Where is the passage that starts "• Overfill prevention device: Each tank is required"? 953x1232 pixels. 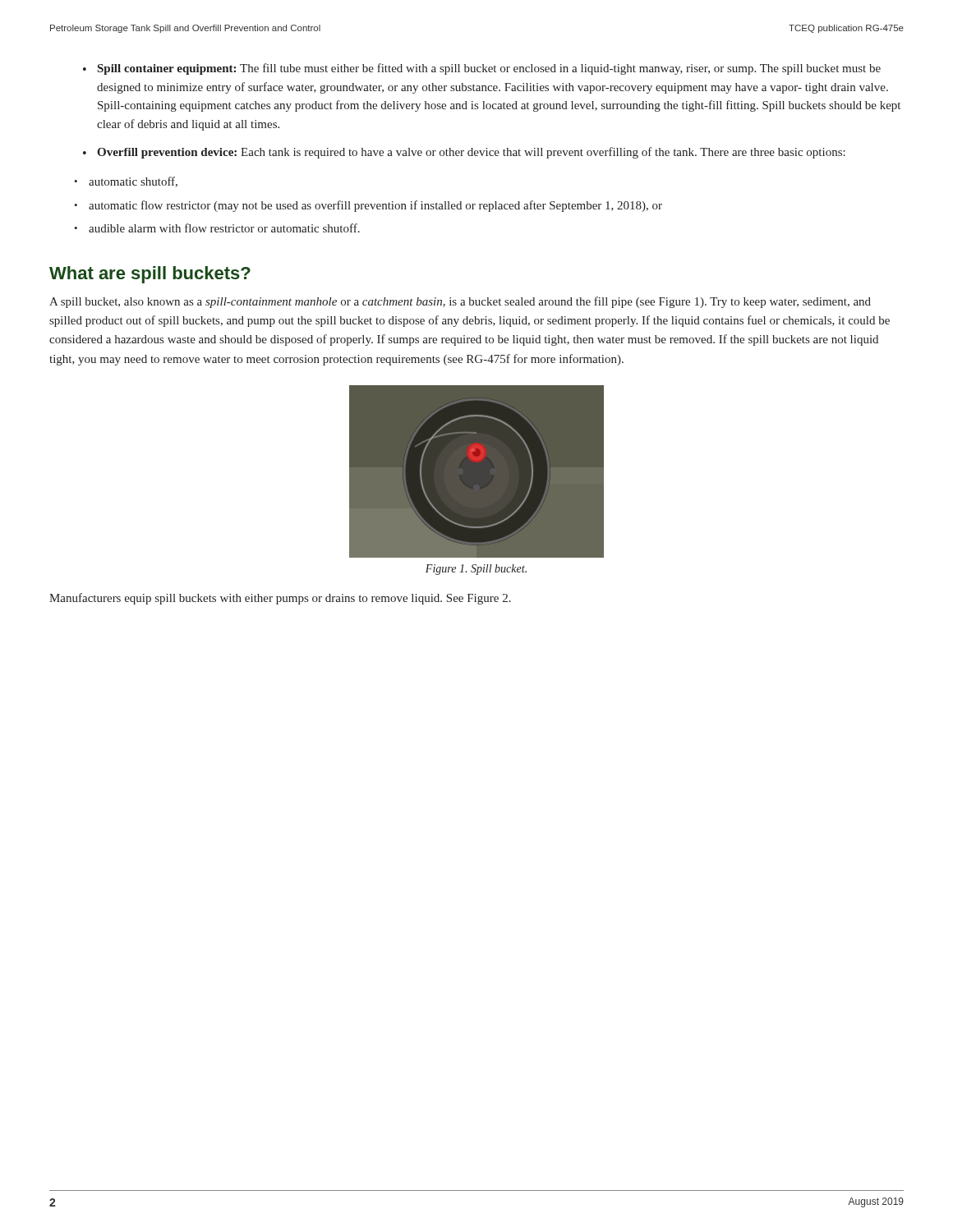pyautogui.click(x=464, y=153)
